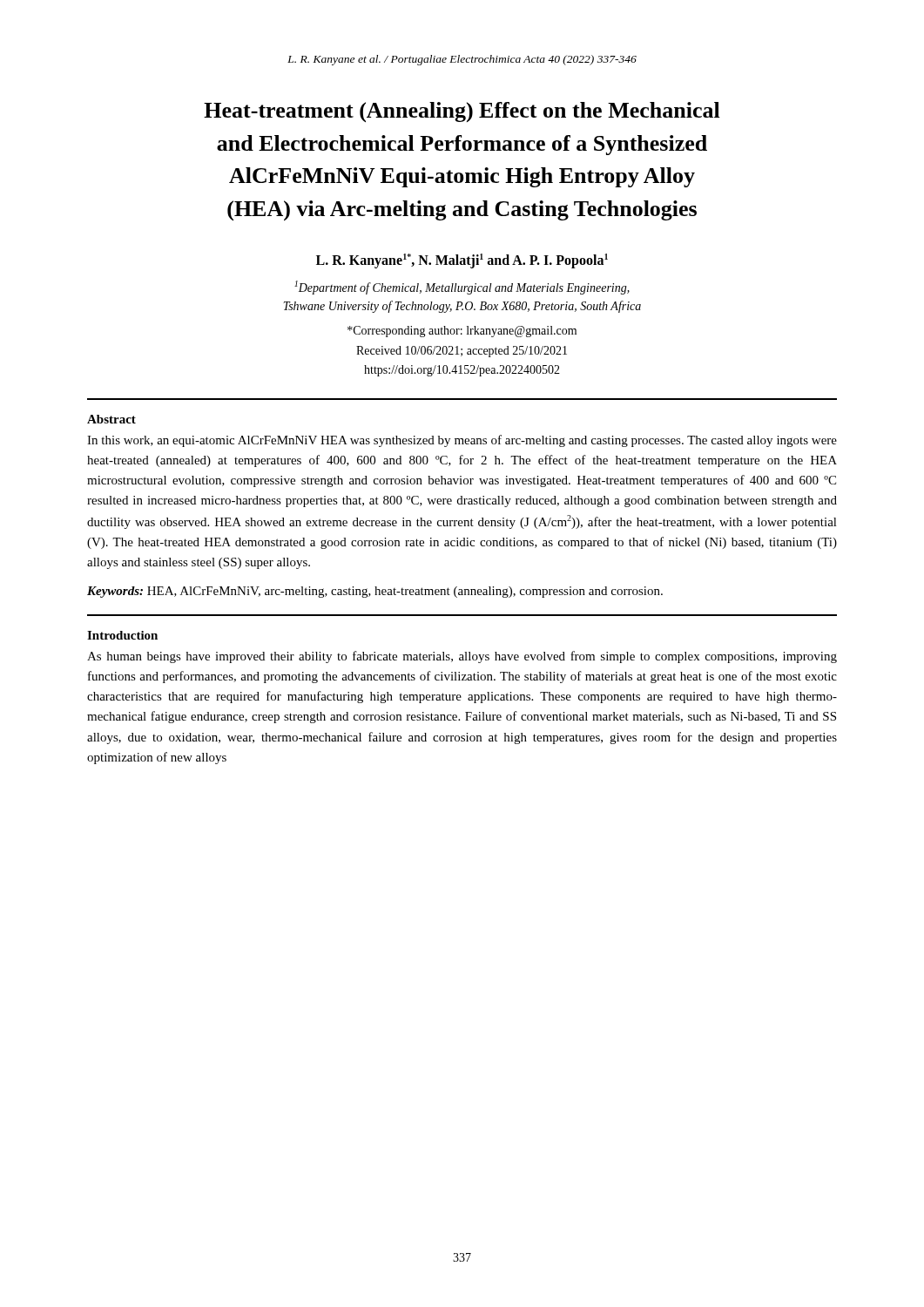This screenshot has height=1307, width=924.
Task: Select the passage starting "Corresponding author: lrkanyane@gmail.com"
Action: click(462, 330)
